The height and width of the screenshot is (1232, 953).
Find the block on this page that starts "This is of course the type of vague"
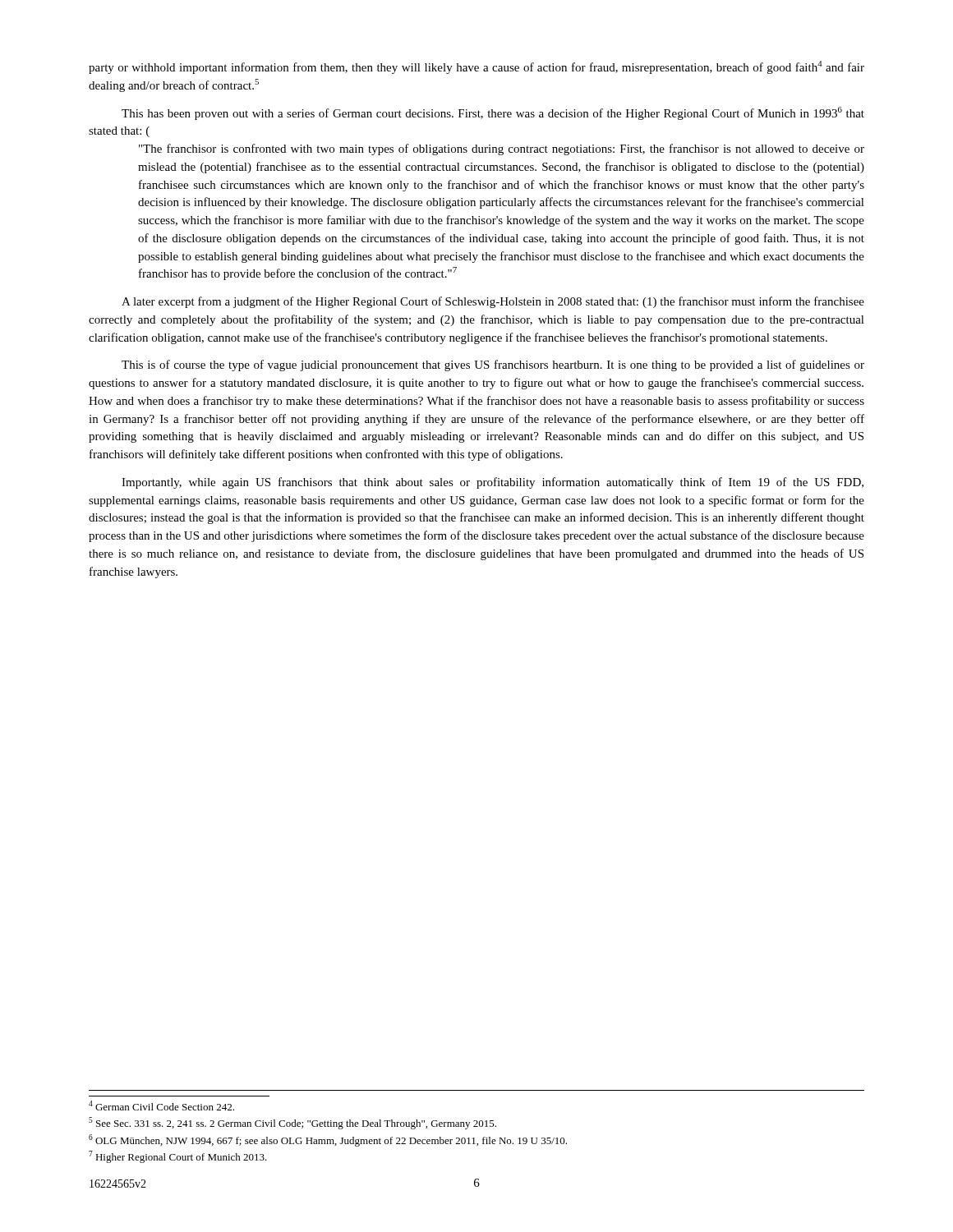coord(476,410)
